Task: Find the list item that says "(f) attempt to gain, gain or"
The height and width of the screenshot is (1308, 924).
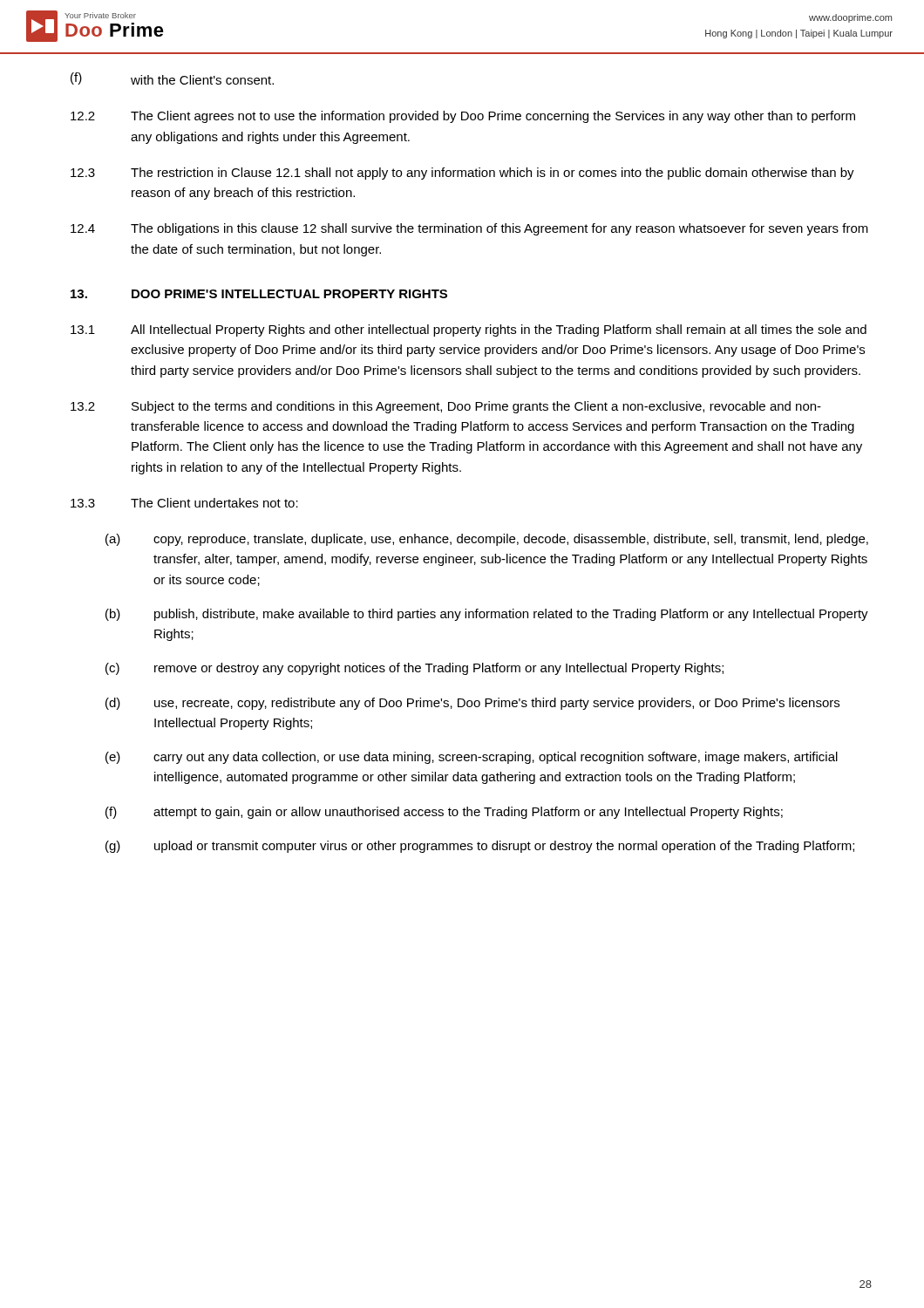Action: point(444,811)
